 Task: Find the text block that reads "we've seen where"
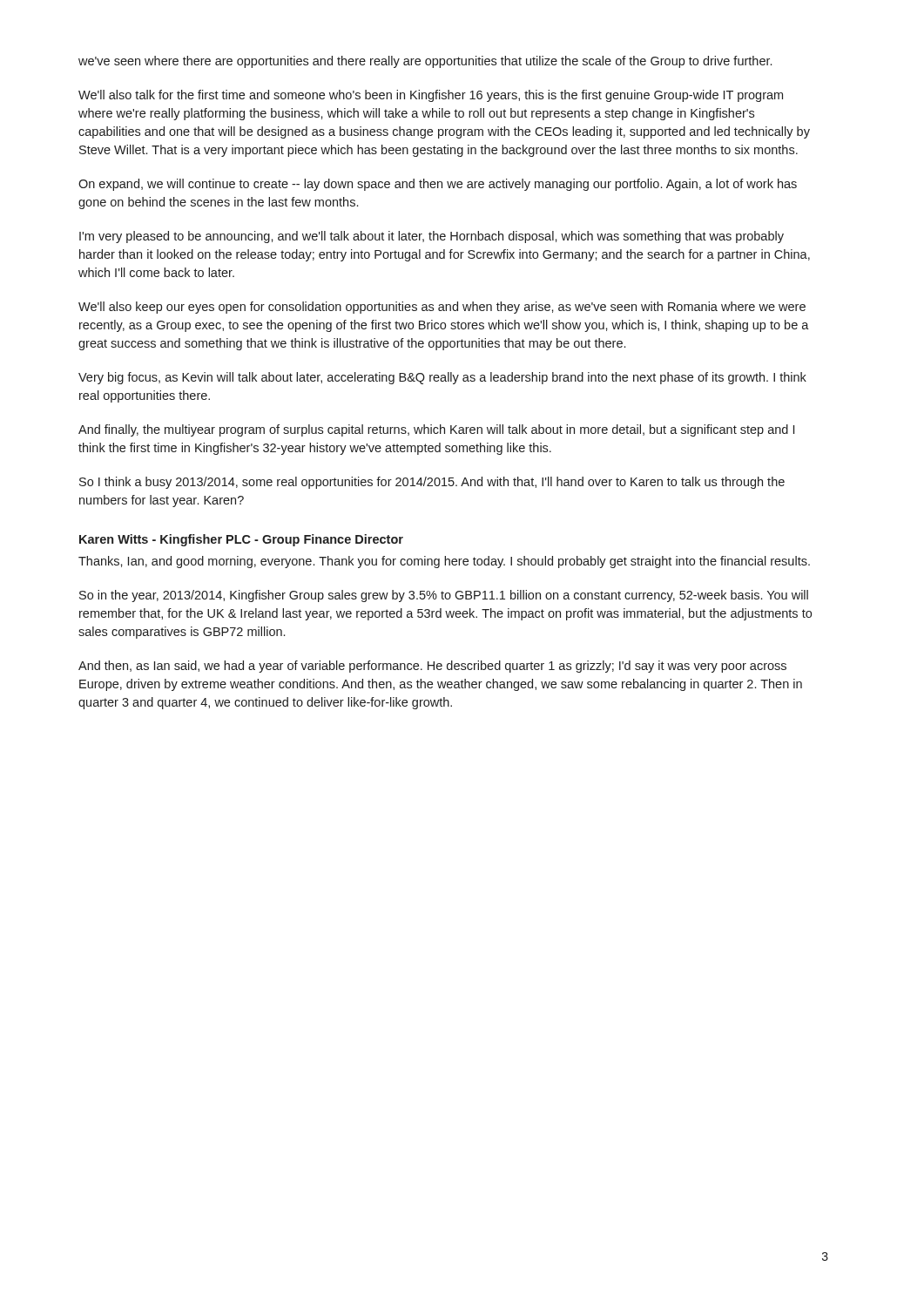(x=426, y=61)
